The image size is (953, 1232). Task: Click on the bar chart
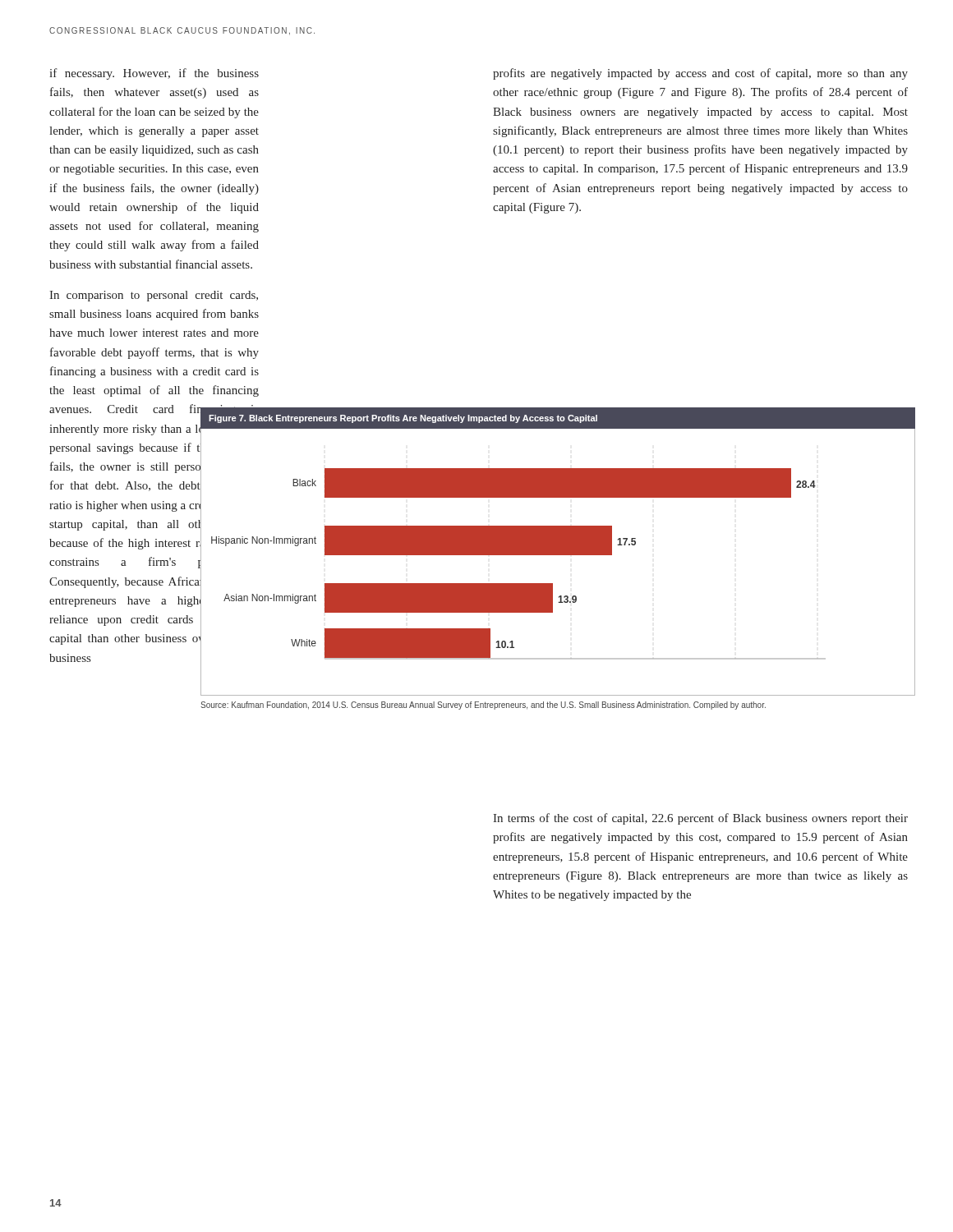[558, 559]
